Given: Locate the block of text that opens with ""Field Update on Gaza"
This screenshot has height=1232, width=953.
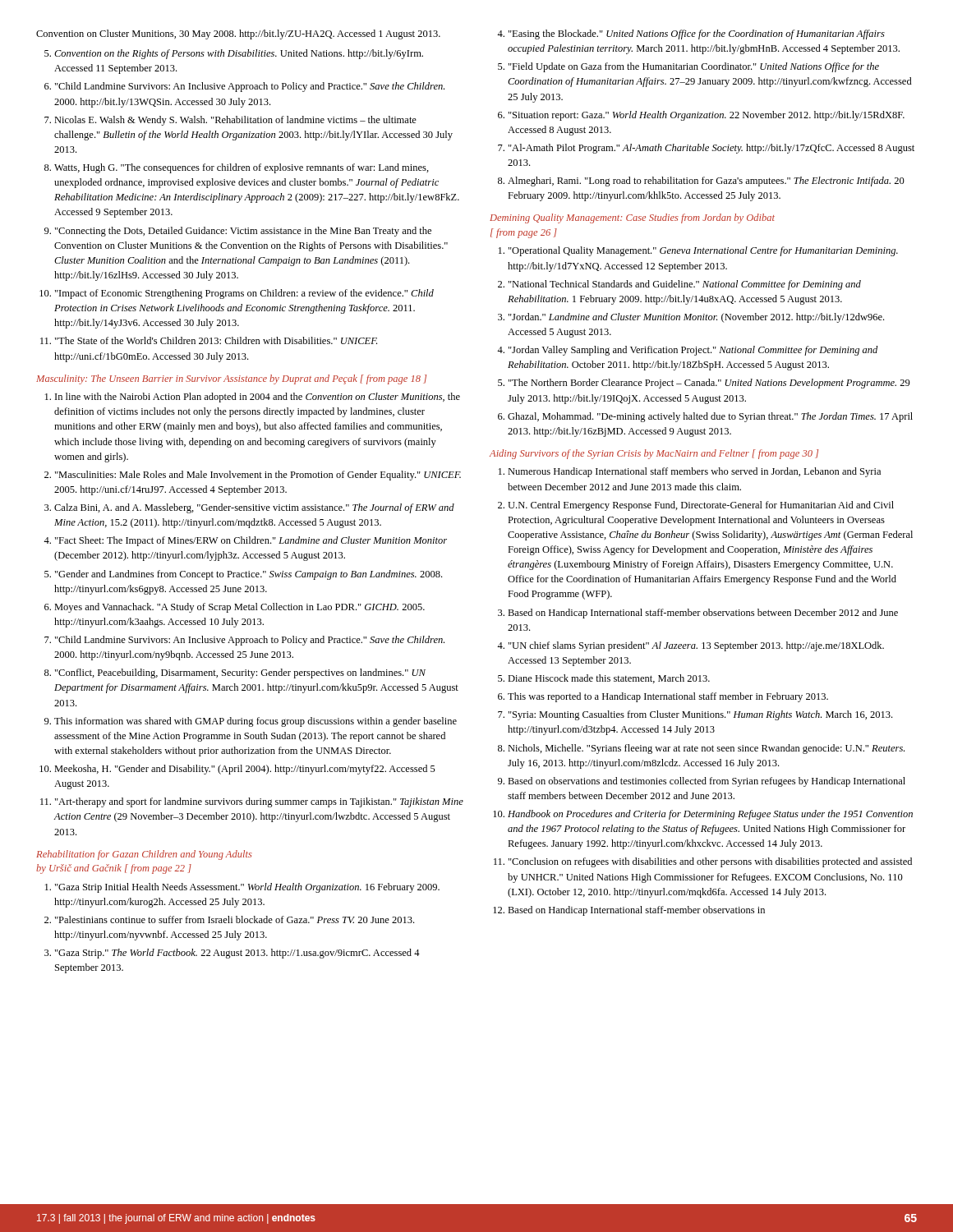Looking at the screenshot, I should click(710, 82).
